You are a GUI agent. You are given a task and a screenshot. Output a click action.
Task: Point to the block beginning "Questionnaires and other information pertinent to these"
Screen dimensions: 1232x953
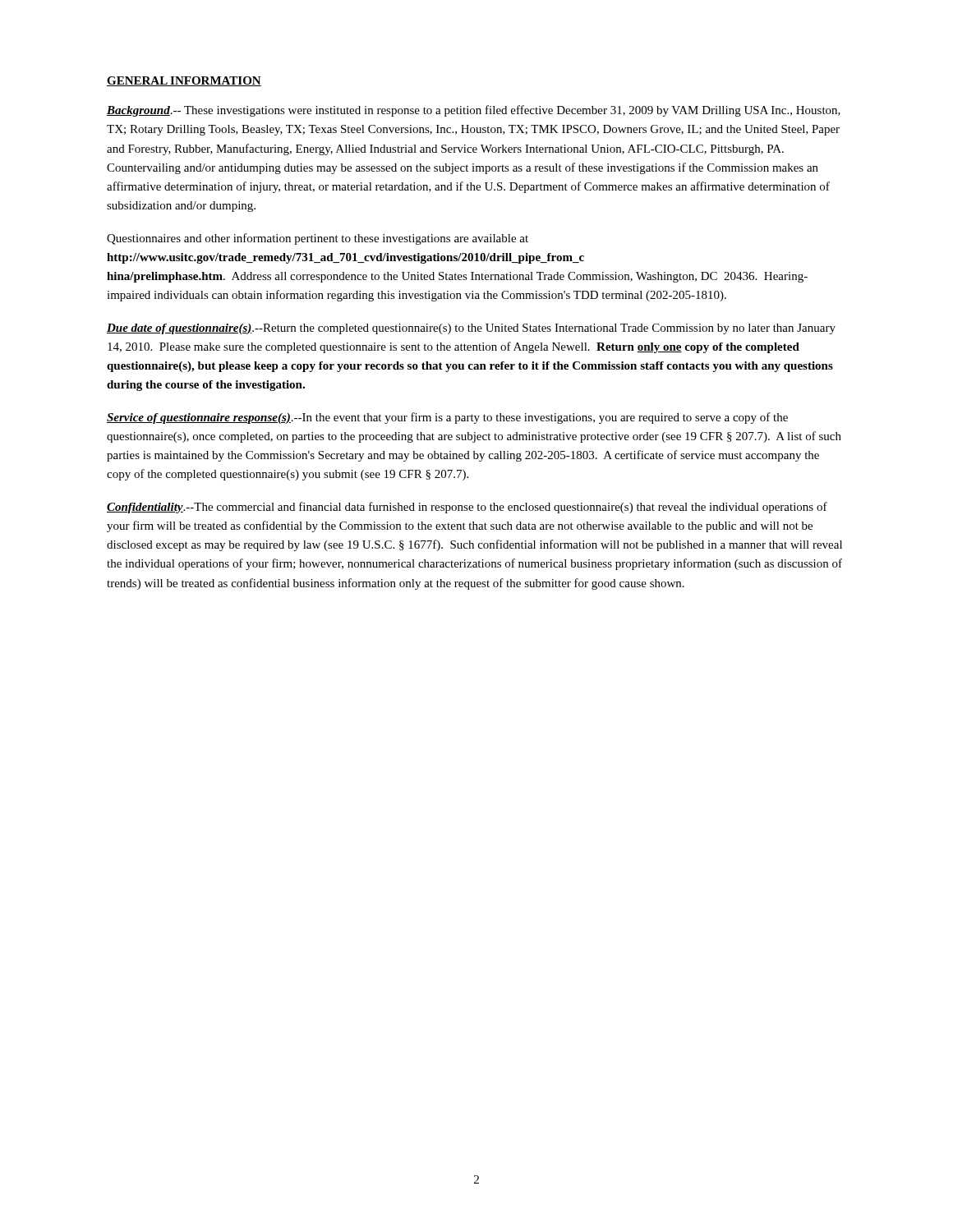457,266
